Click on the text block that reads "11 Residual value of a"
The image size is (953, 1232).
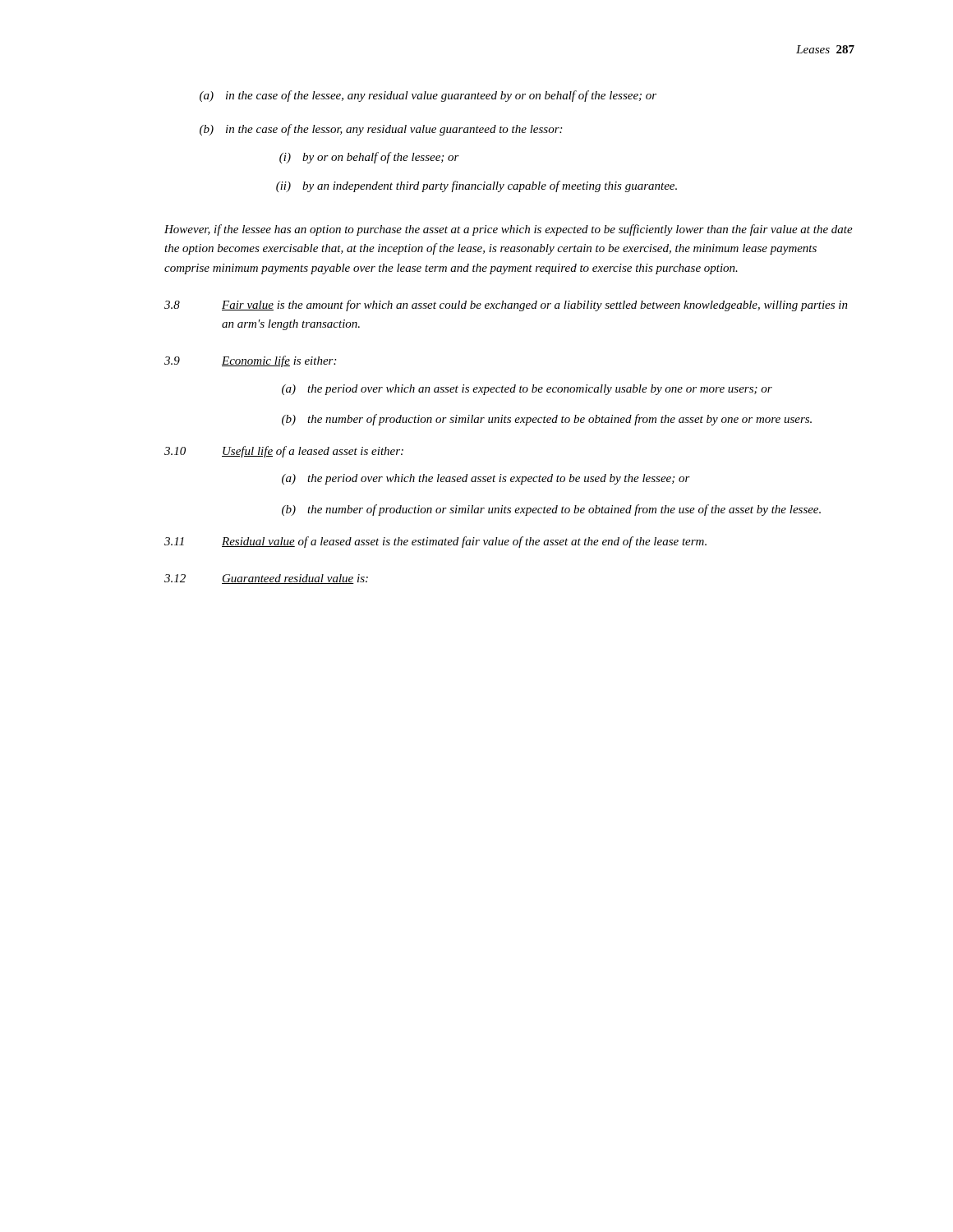[x=509, y=542]
